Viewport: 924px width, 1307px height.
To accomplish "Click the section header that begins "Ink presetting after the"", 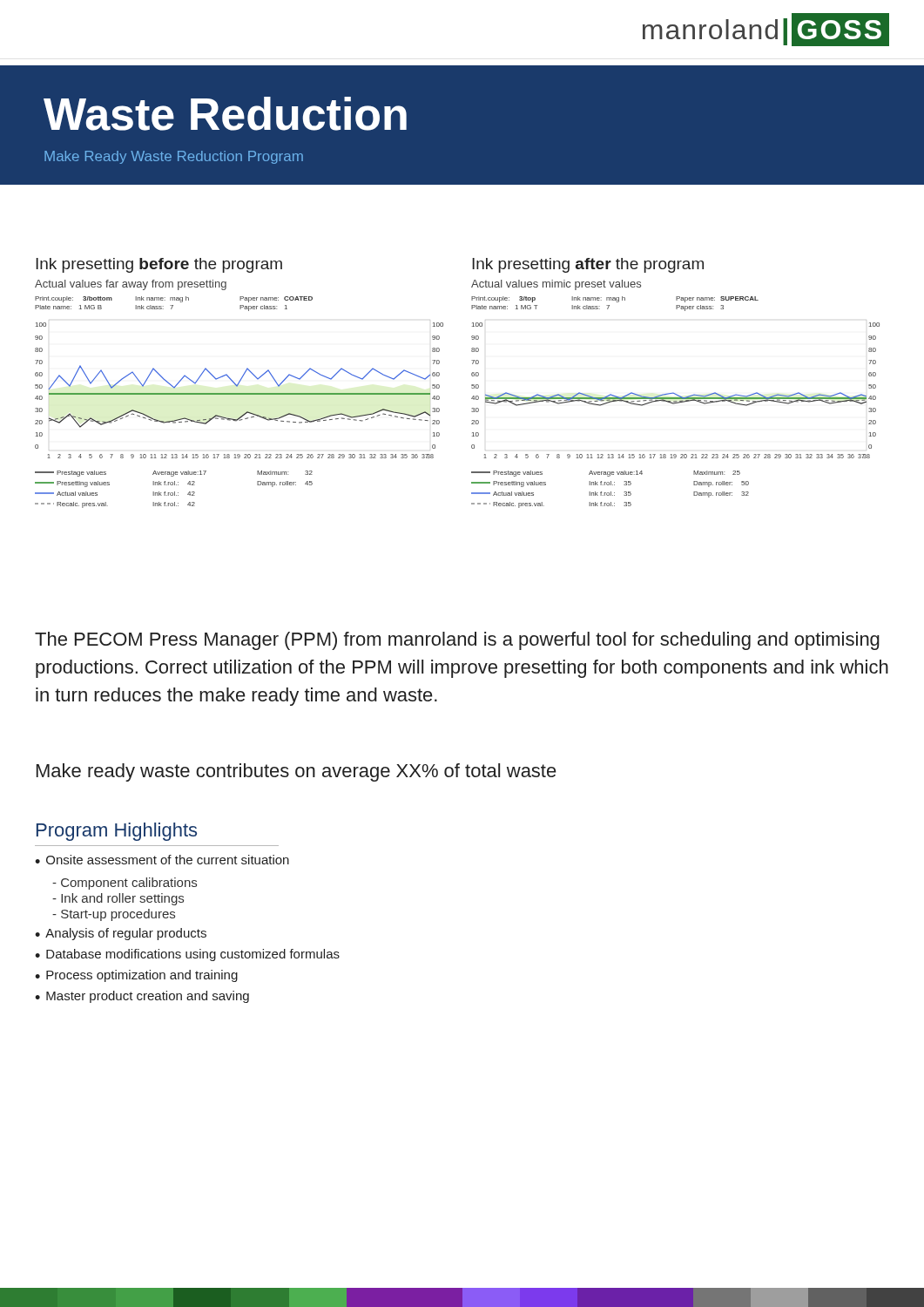I will click(588, 264).
